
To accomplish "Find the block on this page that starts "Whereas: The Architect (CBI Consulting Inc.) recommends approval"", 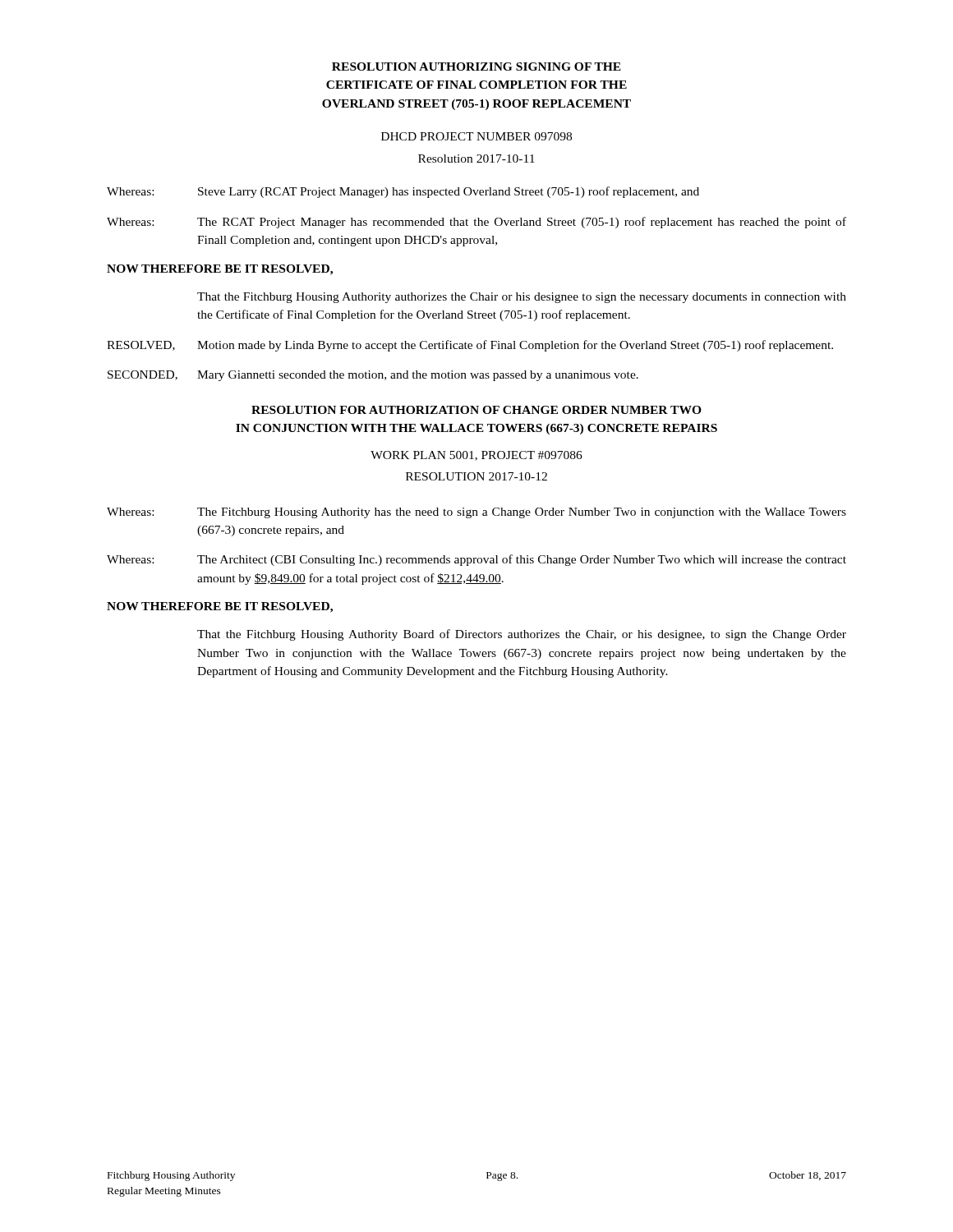I will [476, 569].
